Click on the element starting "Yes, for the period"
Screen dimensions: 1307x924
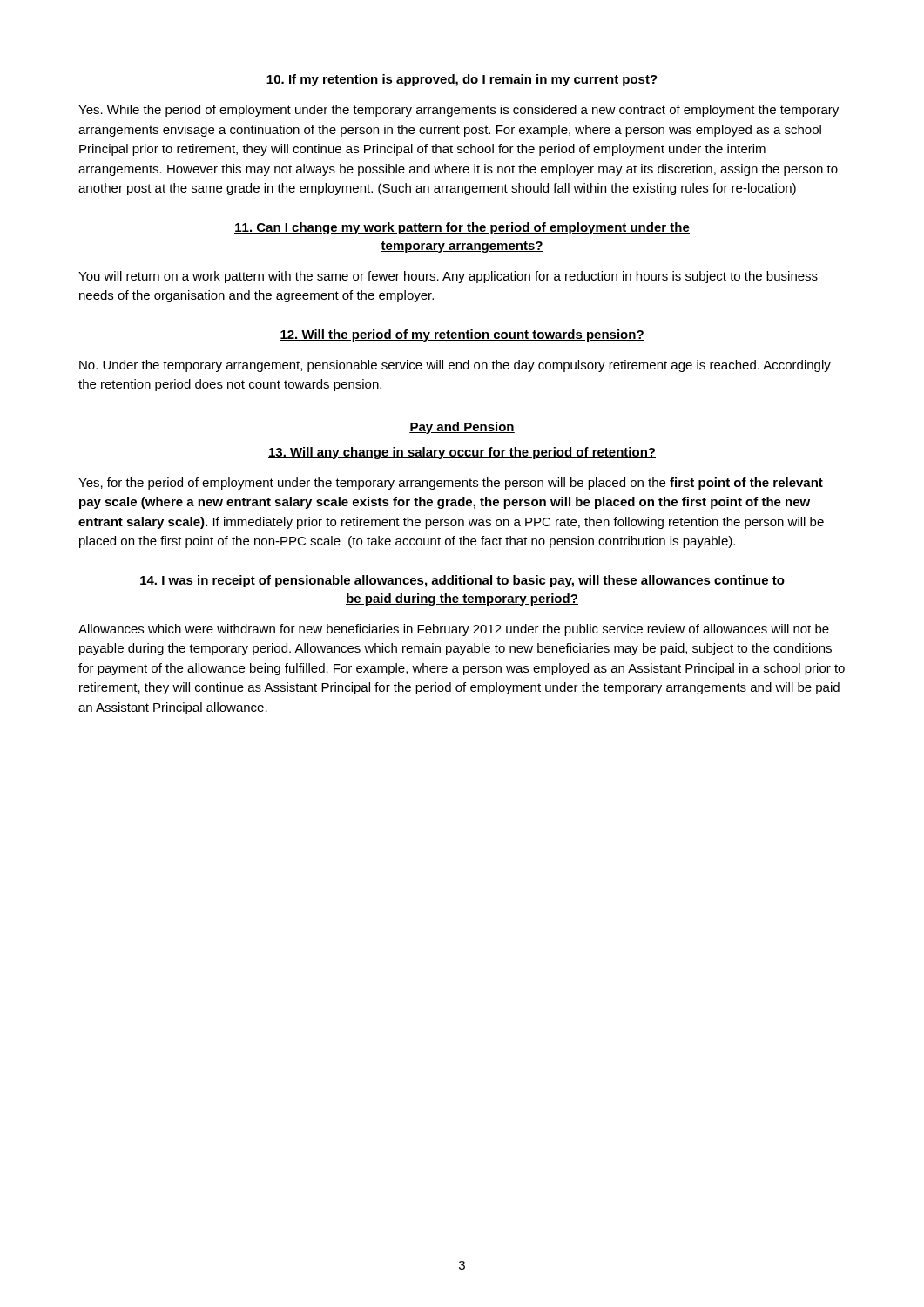451,511
